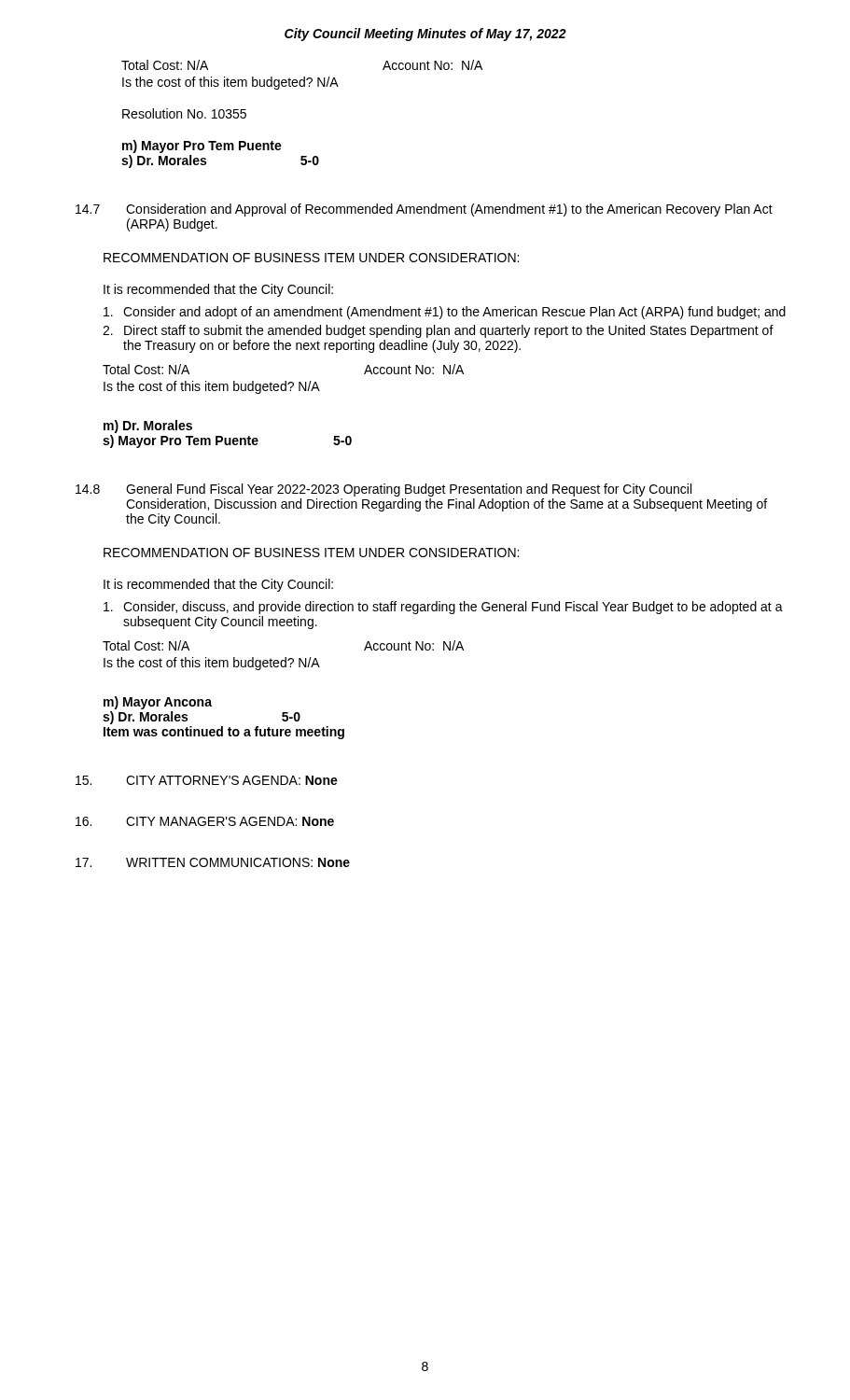Viewport: 850px width, 1400px height.
Task: Navigate to the block starting "CITY MANAGER'S AGENDA: None"
Action: (205, 821)
